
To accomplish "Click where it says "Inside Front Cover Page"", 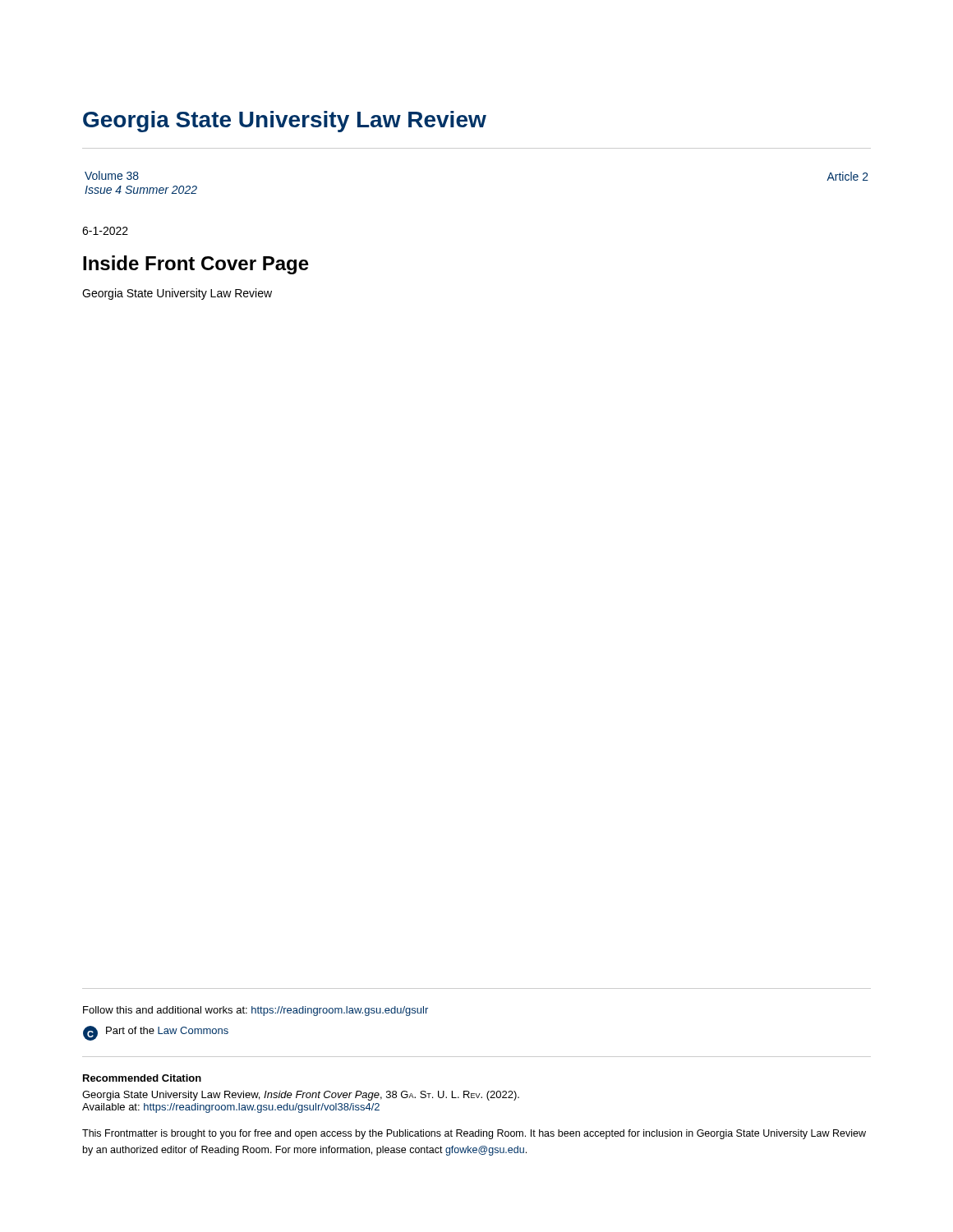I will pyautogui.click(x=196, y=263).
